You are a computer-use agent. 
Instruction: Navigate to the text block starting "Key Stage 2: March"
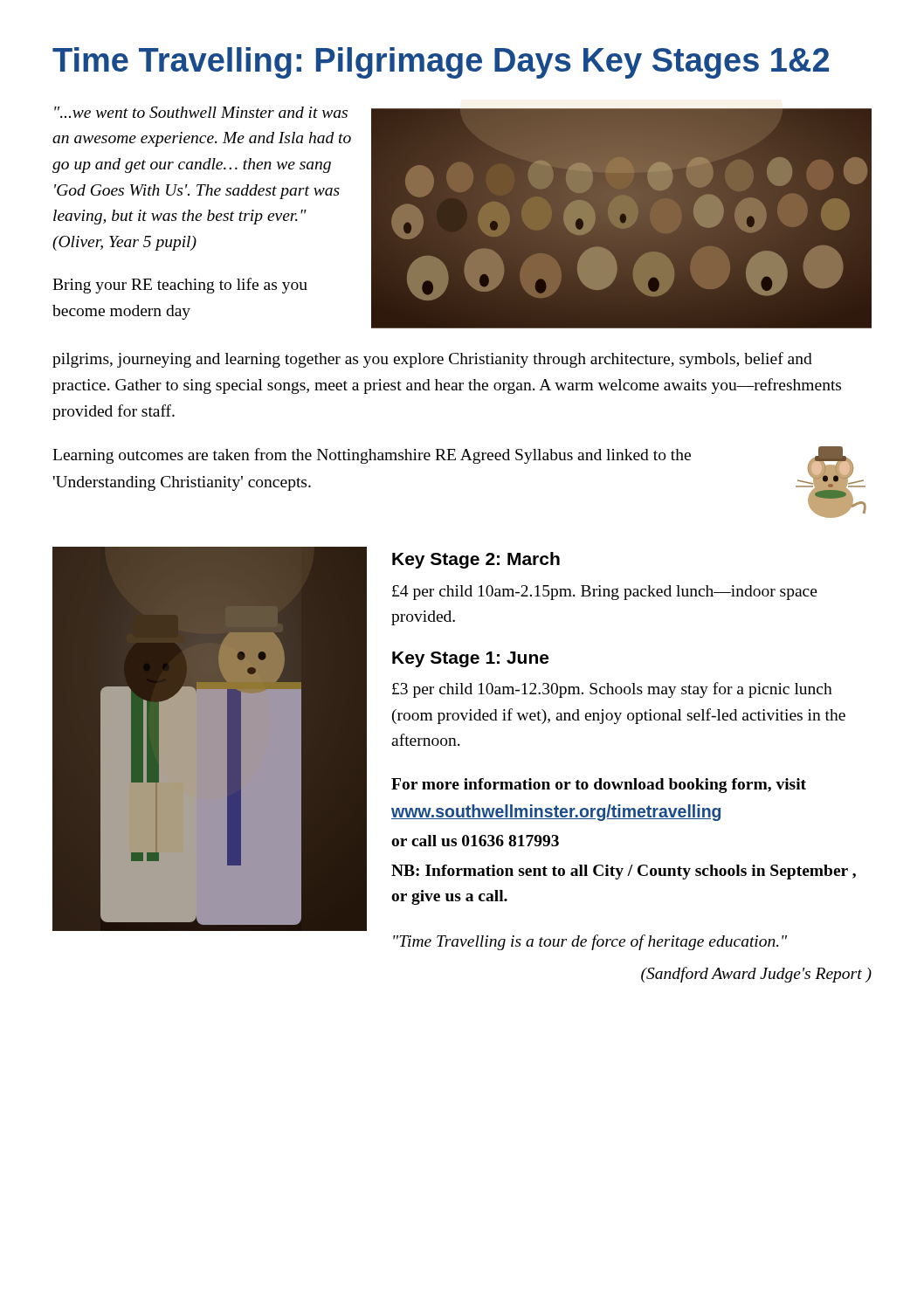[476, 559]
